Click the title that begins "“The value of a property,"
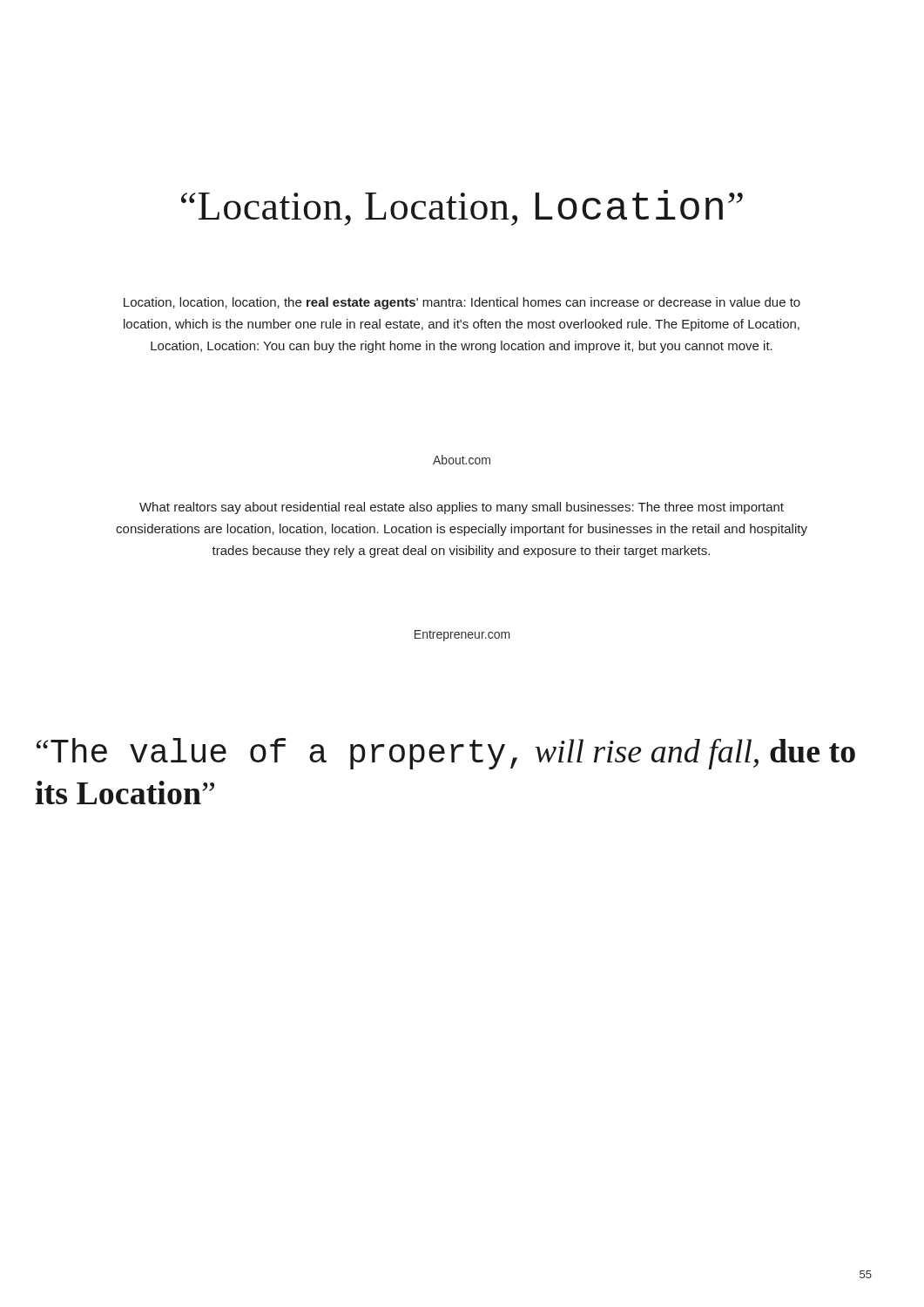The image size is (924, 1307). click(x=446, y=772)
